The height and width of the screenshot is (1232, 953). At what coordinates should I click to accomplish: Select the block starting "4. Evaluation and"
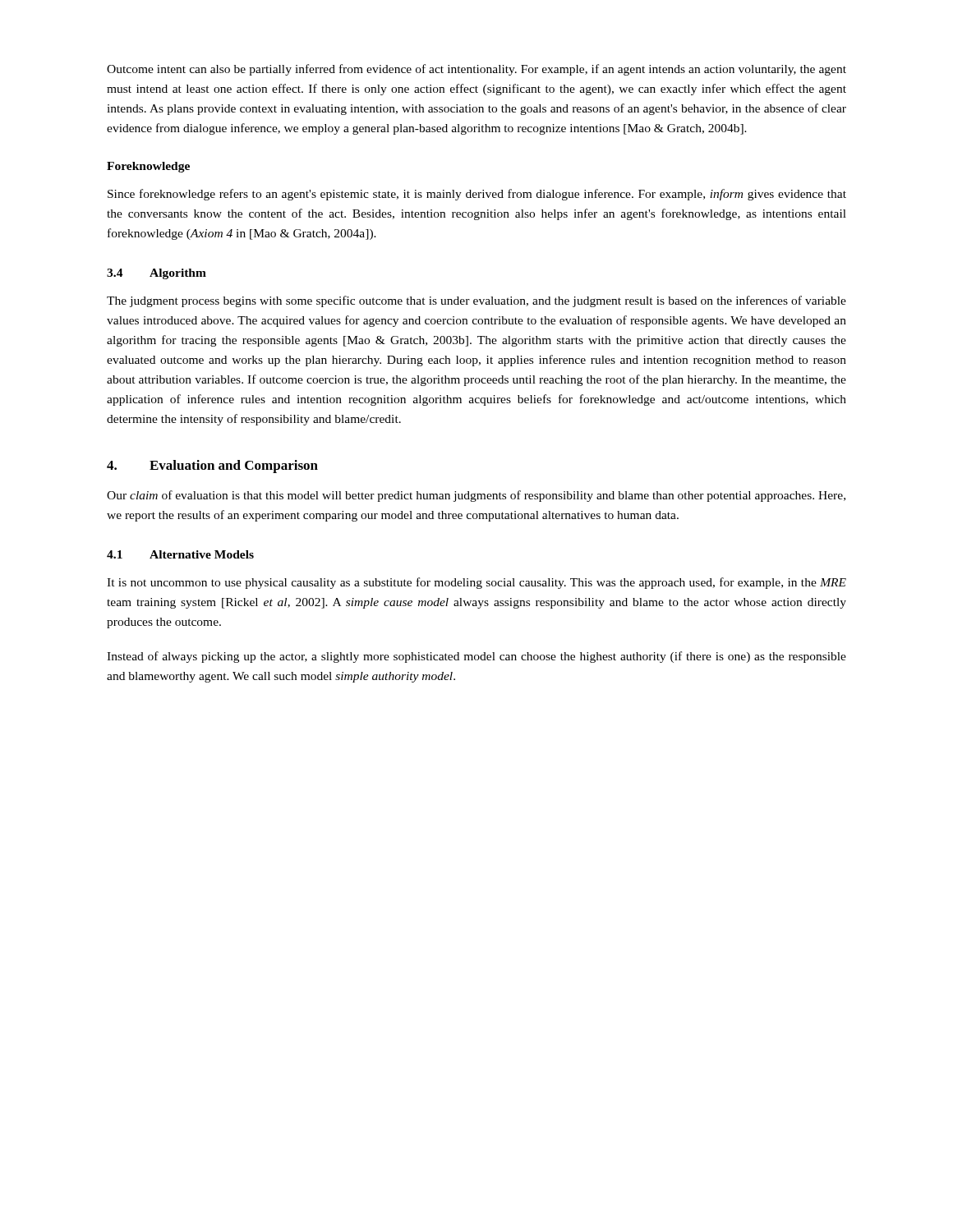point(212,466)
